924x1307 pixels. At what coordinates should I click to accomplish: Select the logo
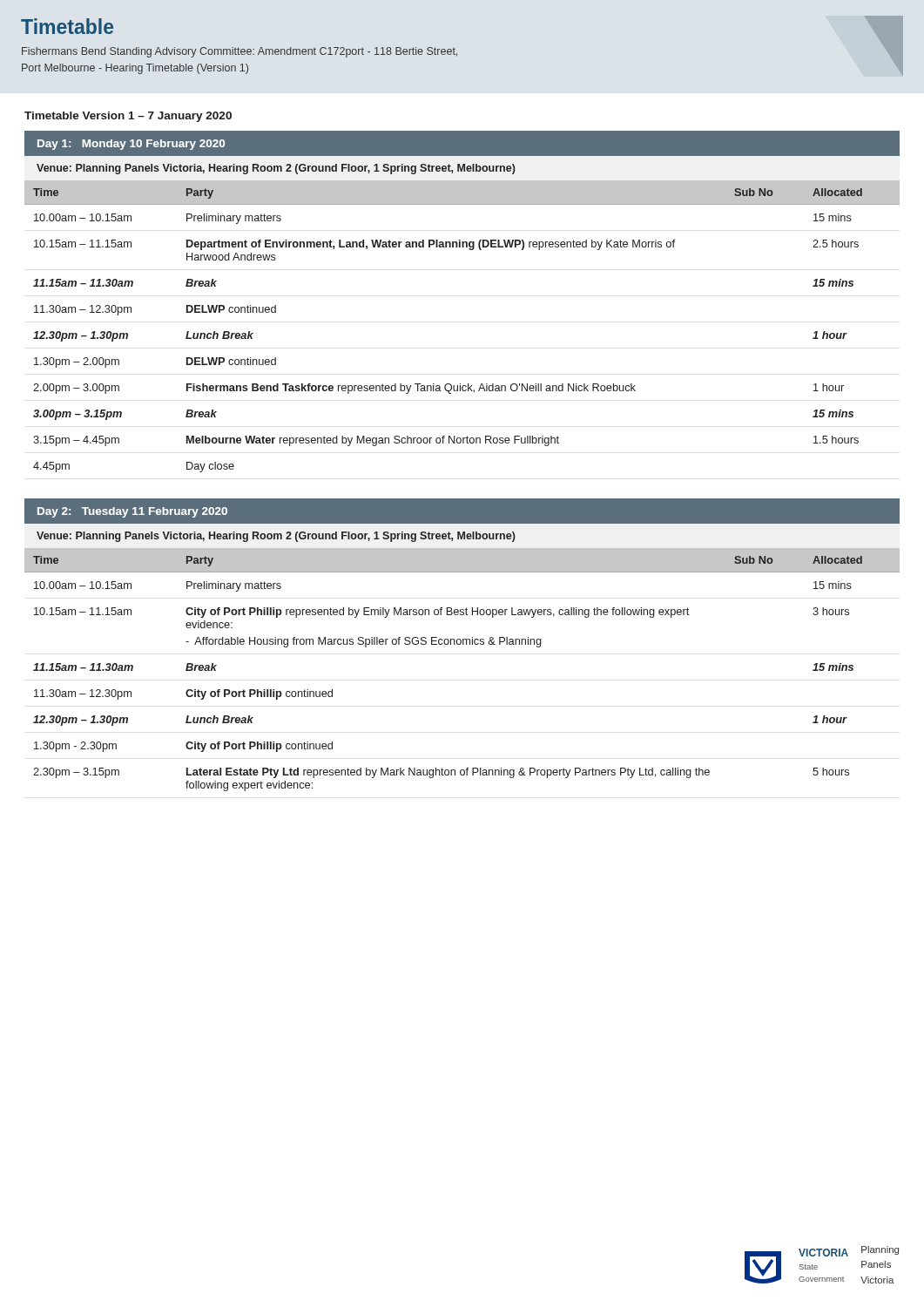[x=818, y=1265]
